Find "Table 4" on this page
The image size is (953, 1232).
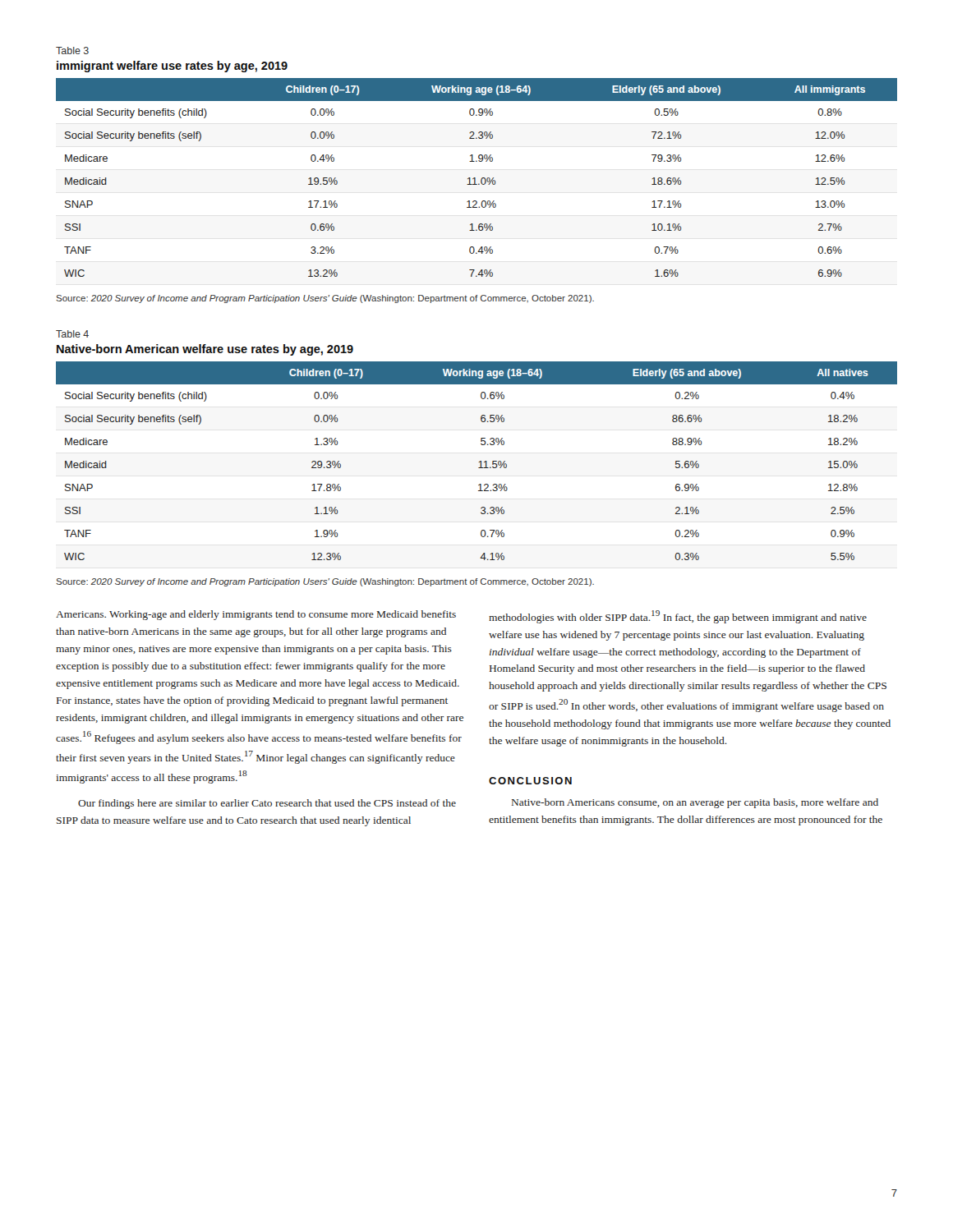tap(72, 334)
